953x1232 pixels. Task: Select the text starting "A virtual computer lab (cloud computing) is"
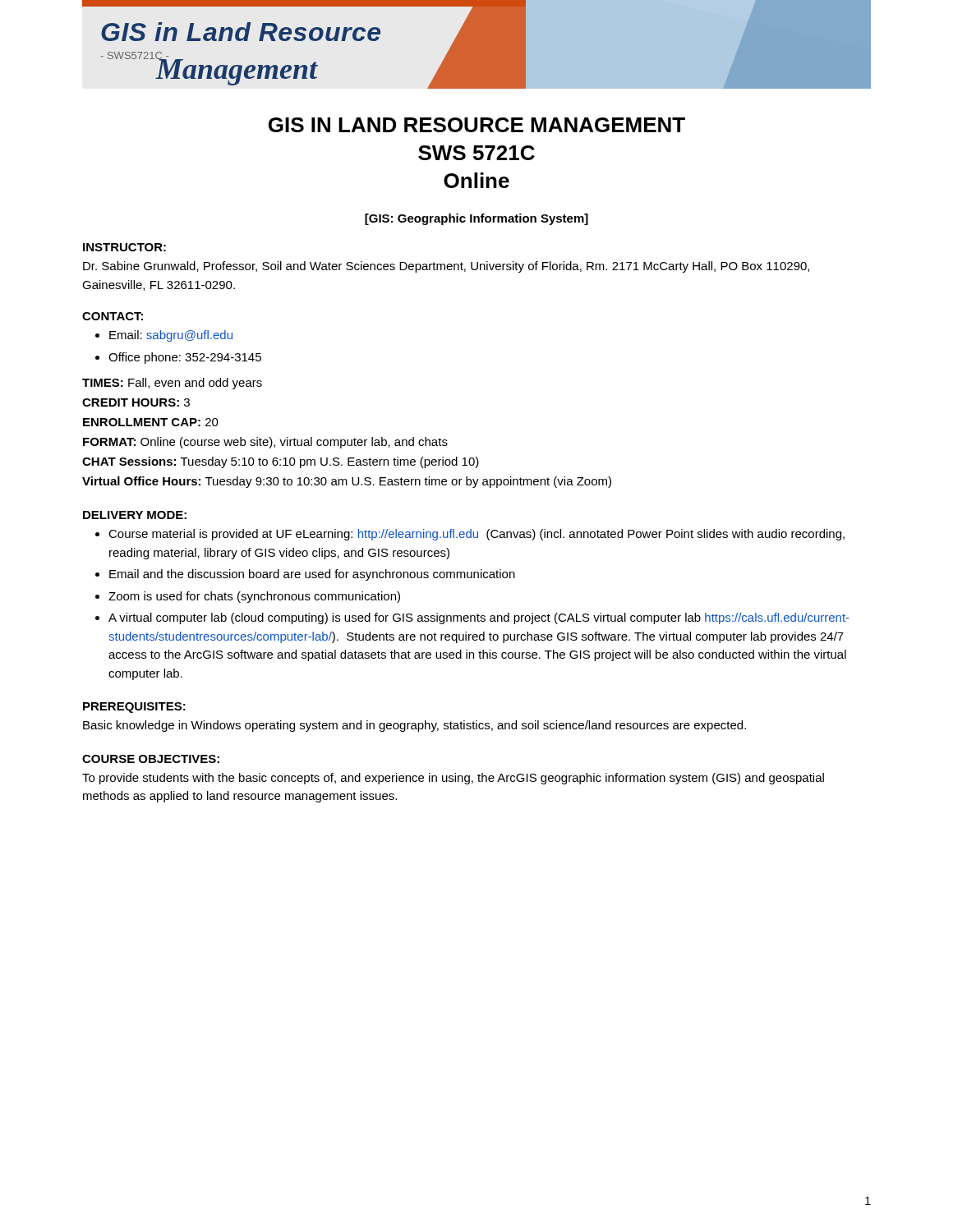(x=479, y=645)
